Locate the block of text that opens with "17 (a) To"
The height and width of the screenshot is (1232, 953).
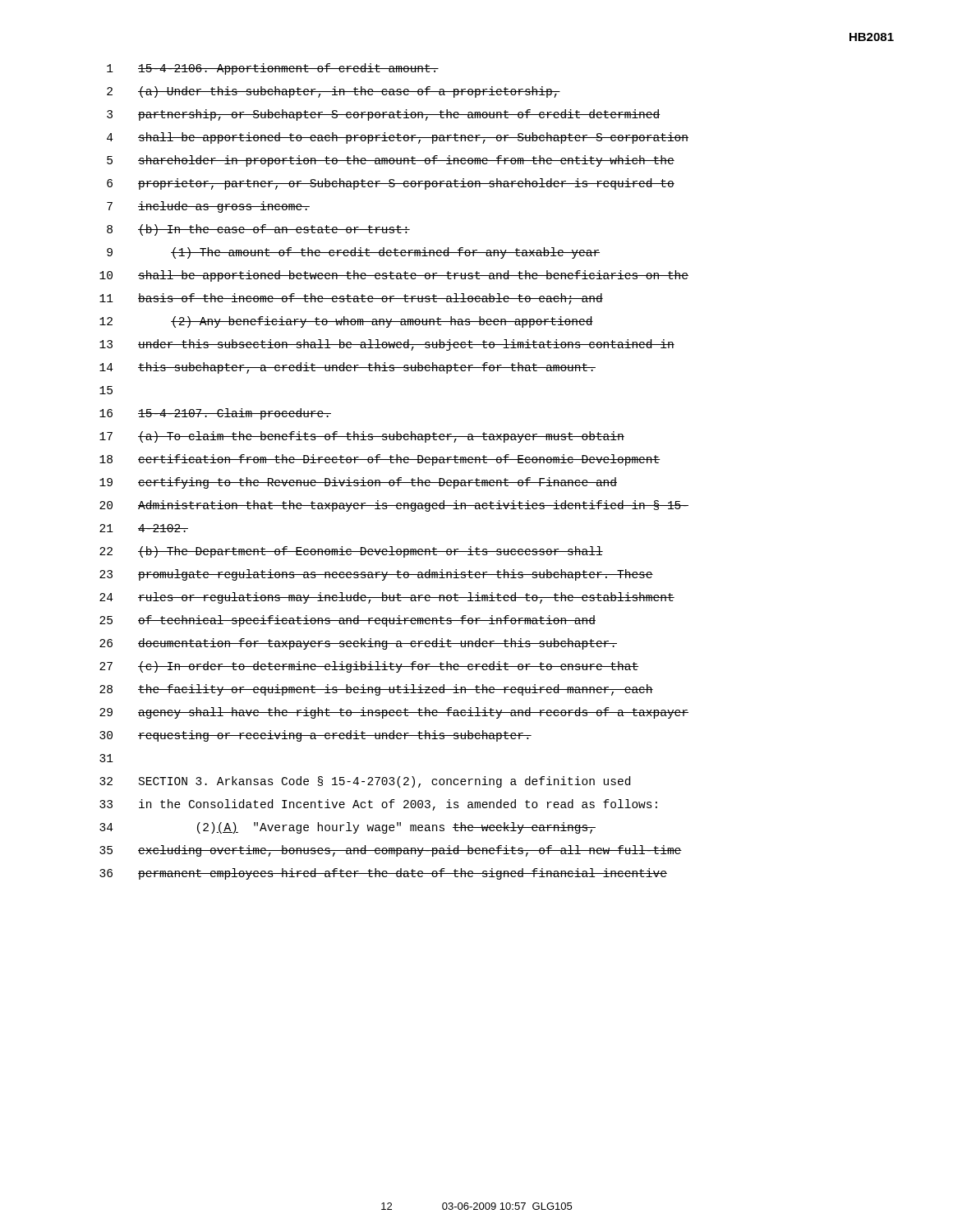pos(353,437)
